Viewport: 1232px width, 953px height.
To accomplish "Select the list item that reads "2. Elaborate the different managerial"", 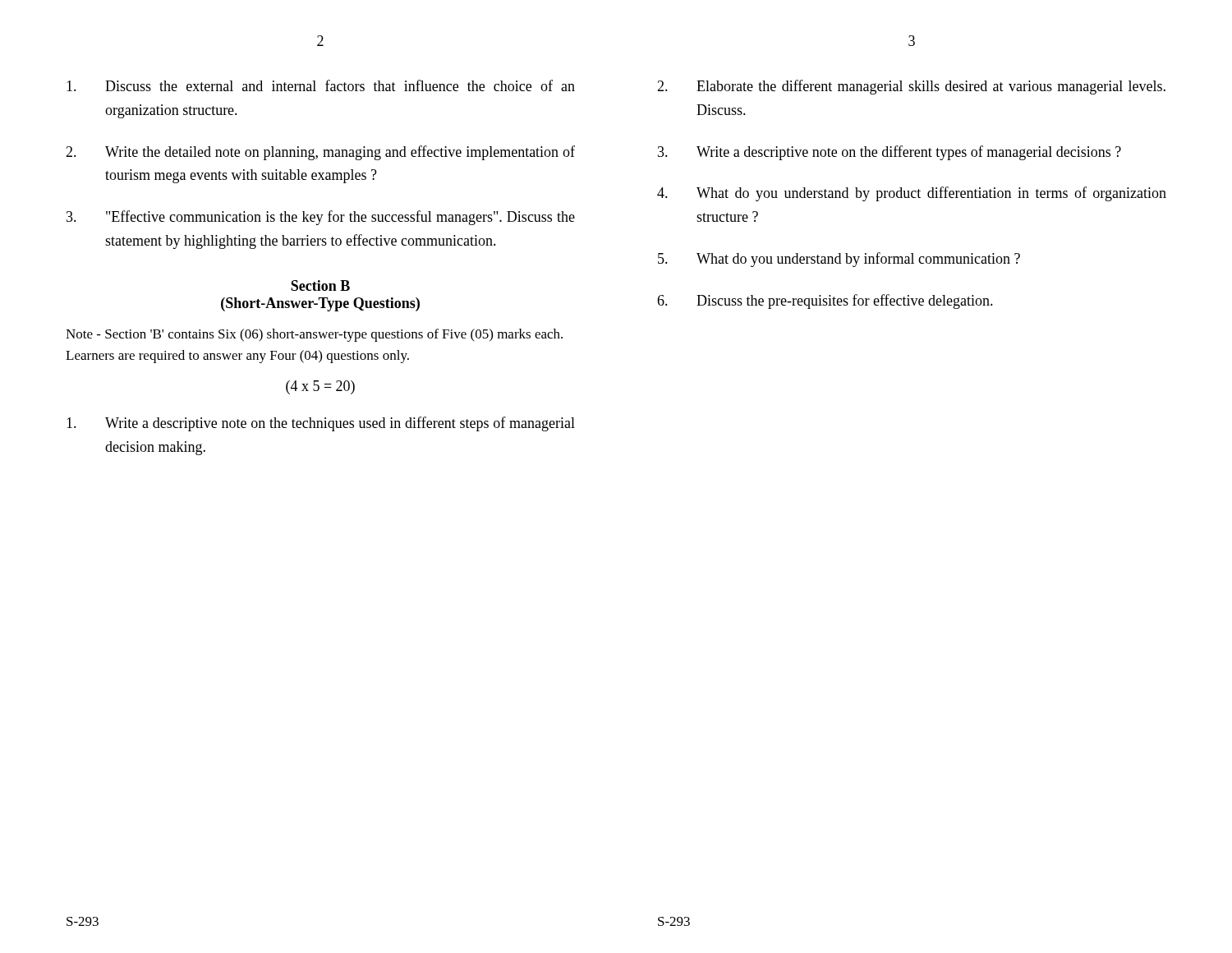I will click(x=912, y=98).
